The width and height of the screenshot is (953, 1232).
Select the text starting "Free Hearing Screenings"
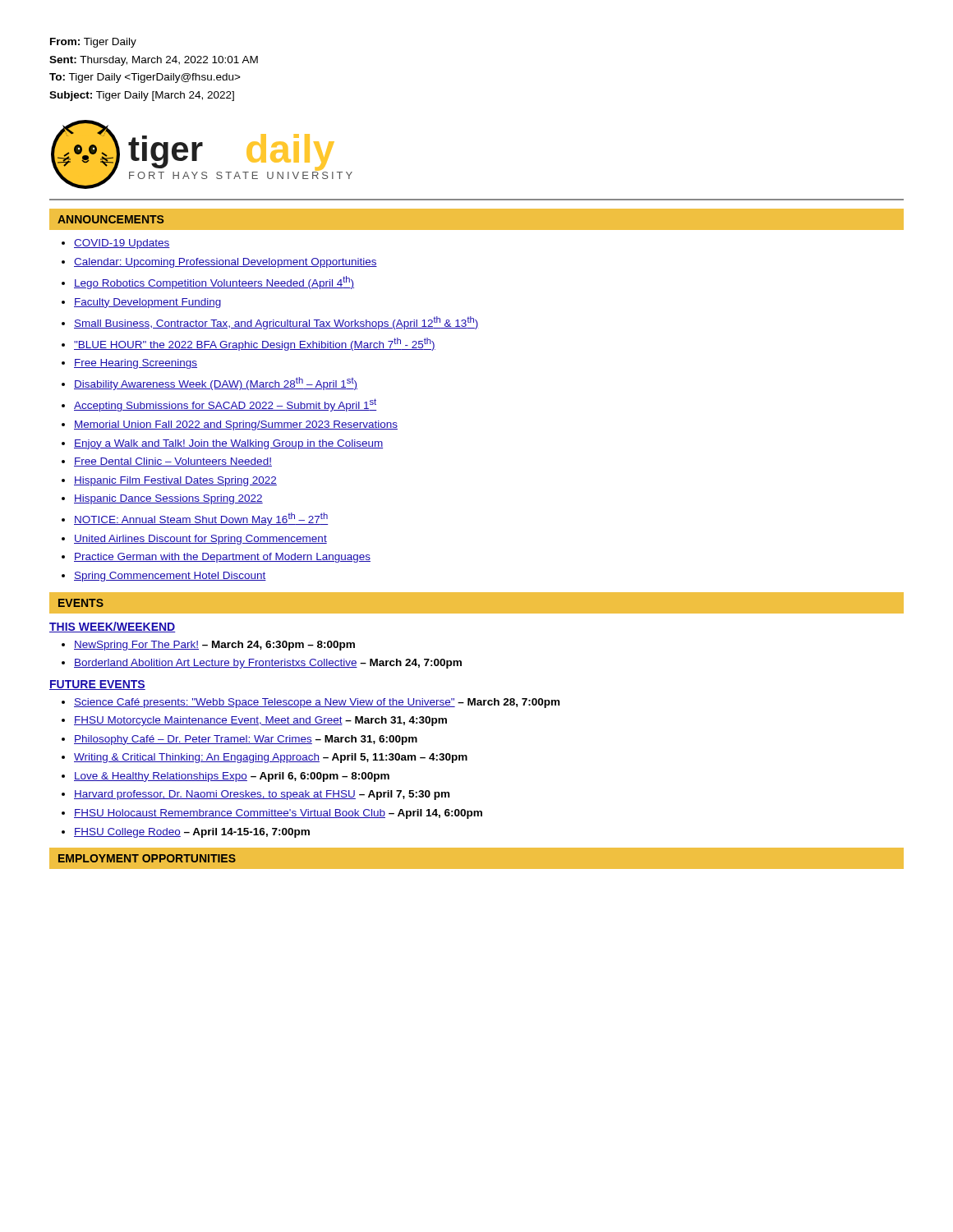tap(136, 363)
